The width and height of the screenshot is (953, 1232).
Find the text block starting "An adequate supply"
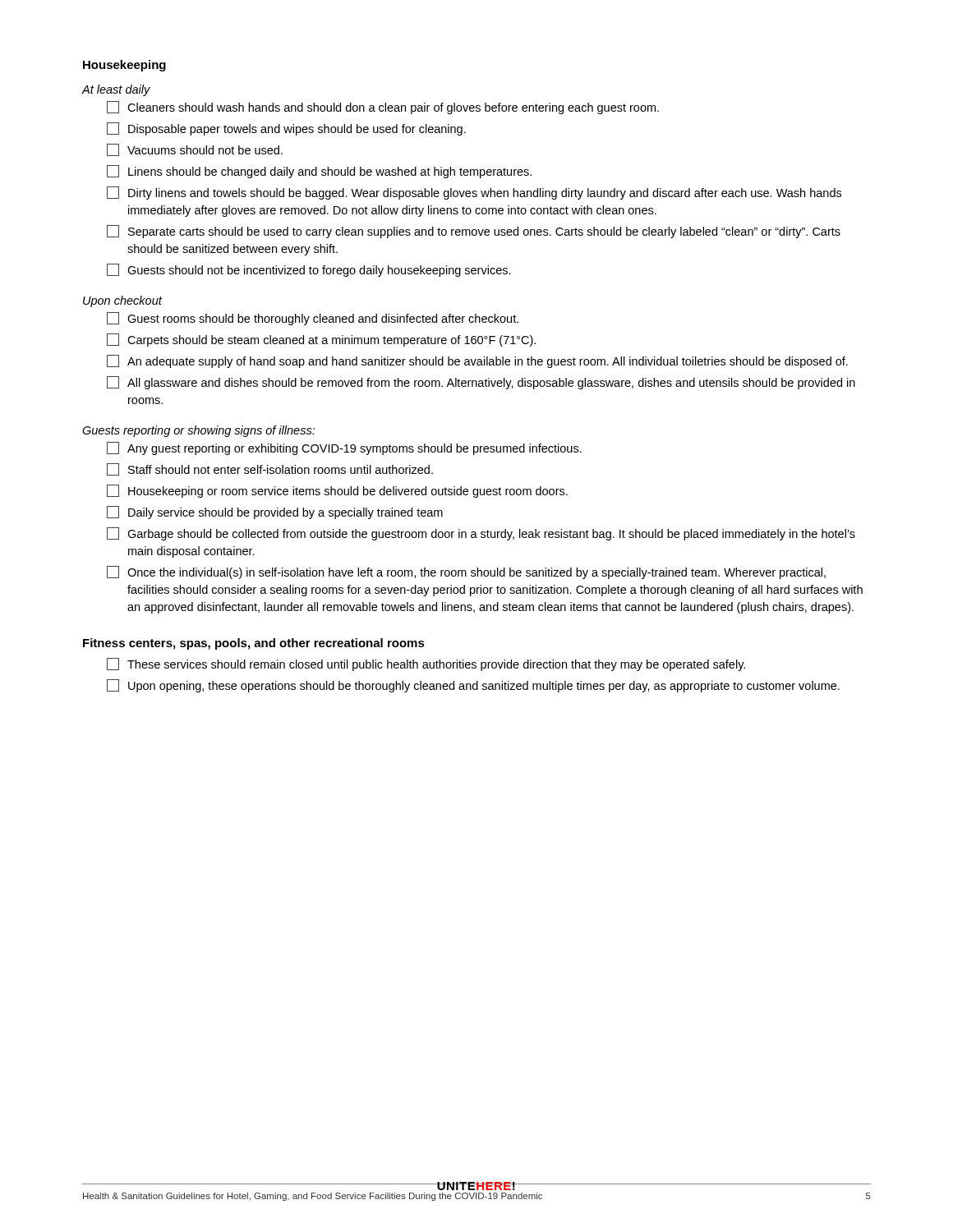(x=489, y=362)
